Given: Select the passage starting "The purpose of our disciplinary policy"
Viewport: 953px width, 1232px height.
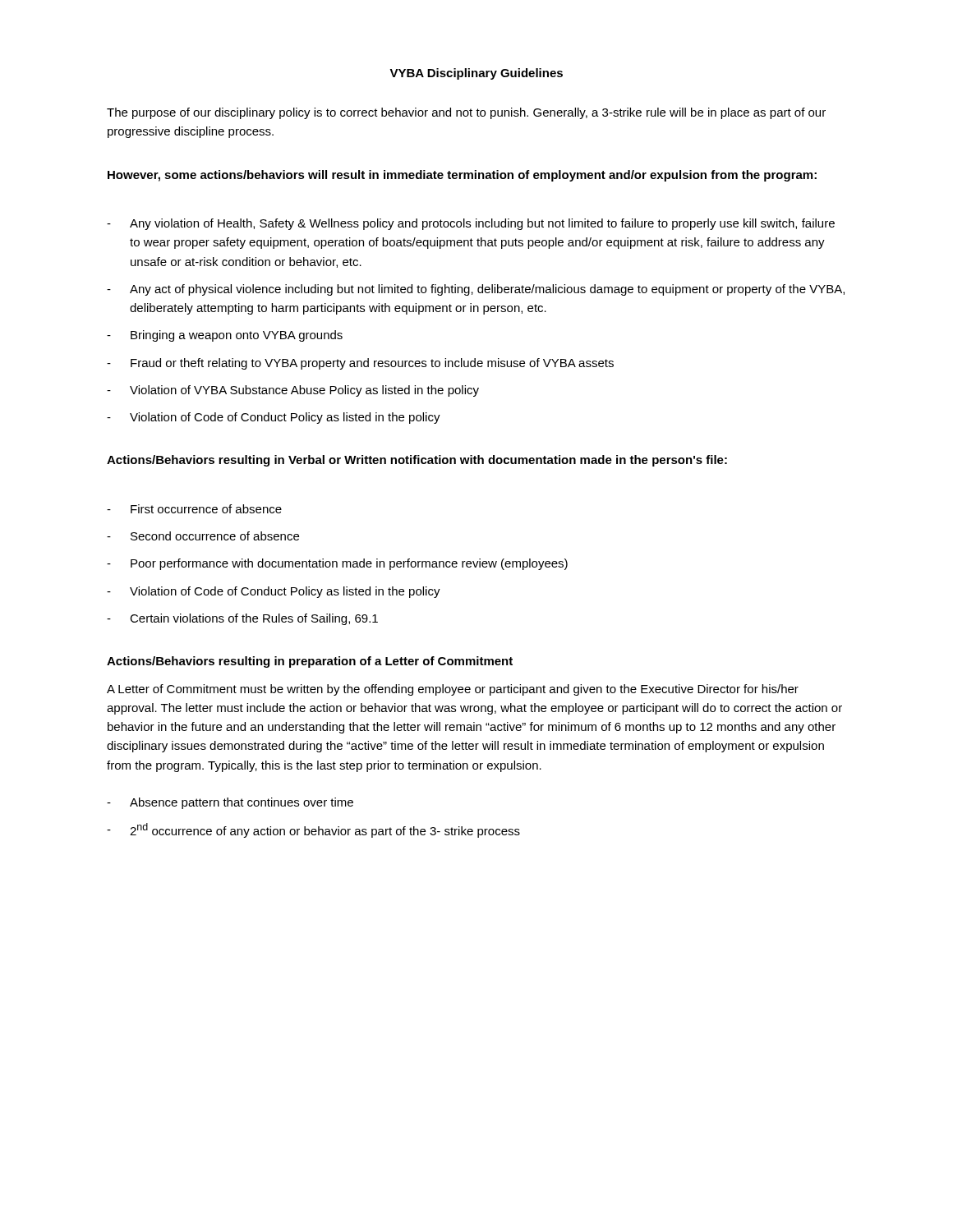Looking at the screenshot, I should point(466,122).
